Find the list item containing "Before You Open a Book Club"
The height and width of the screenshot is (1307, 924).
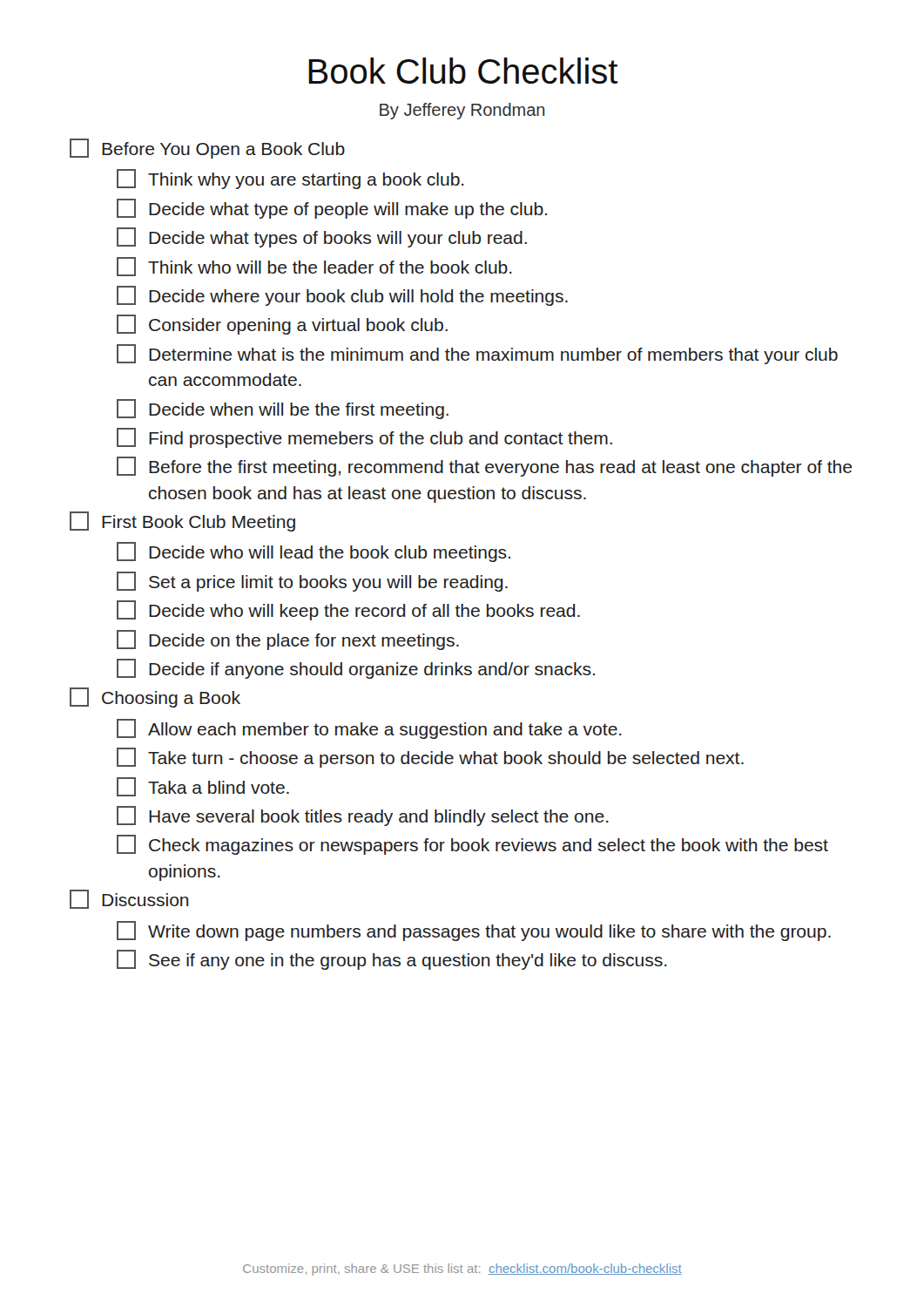coord(207,149)
